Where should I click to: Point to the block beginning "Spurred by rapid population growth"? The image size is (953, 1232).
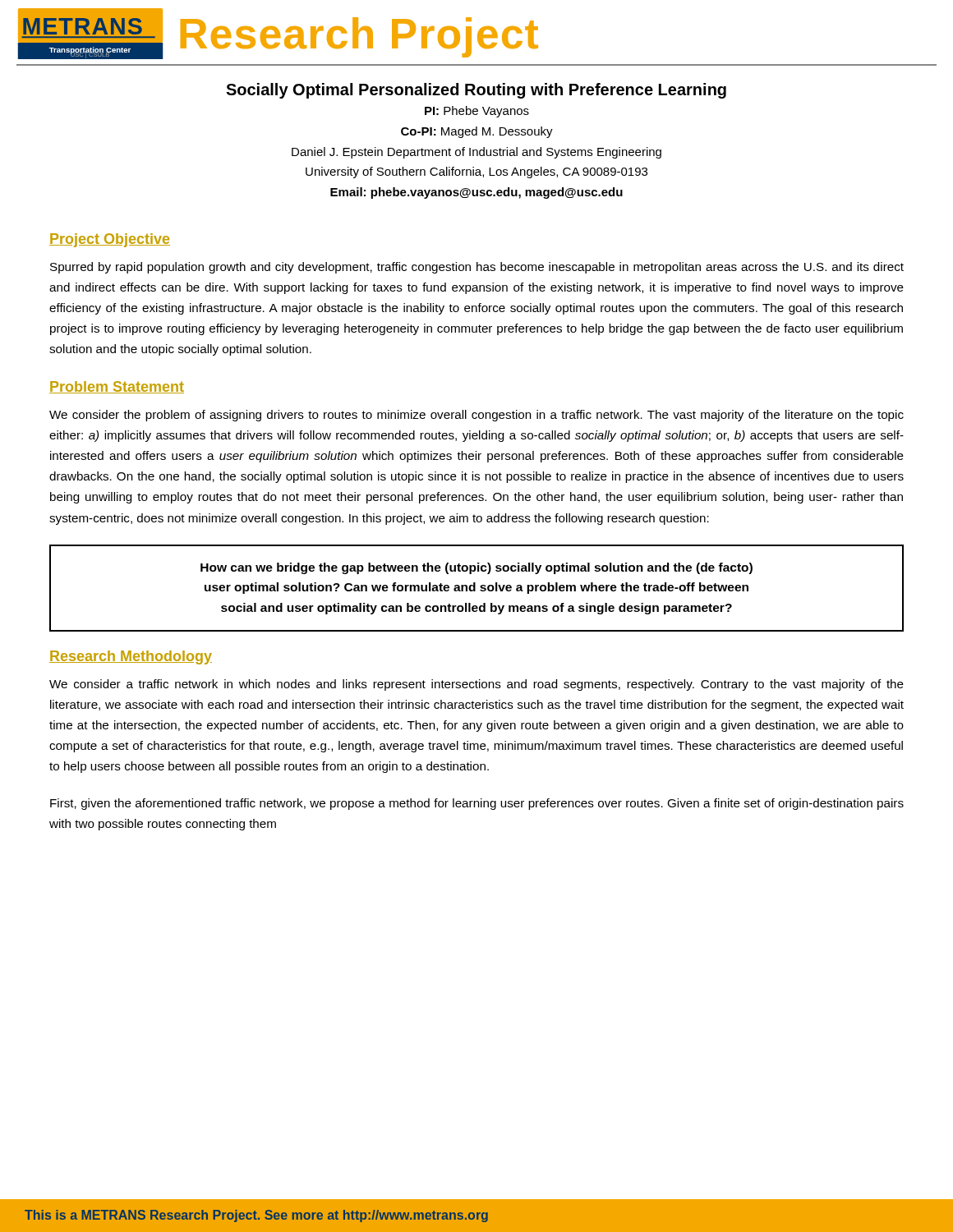click(x=476, y=308)
